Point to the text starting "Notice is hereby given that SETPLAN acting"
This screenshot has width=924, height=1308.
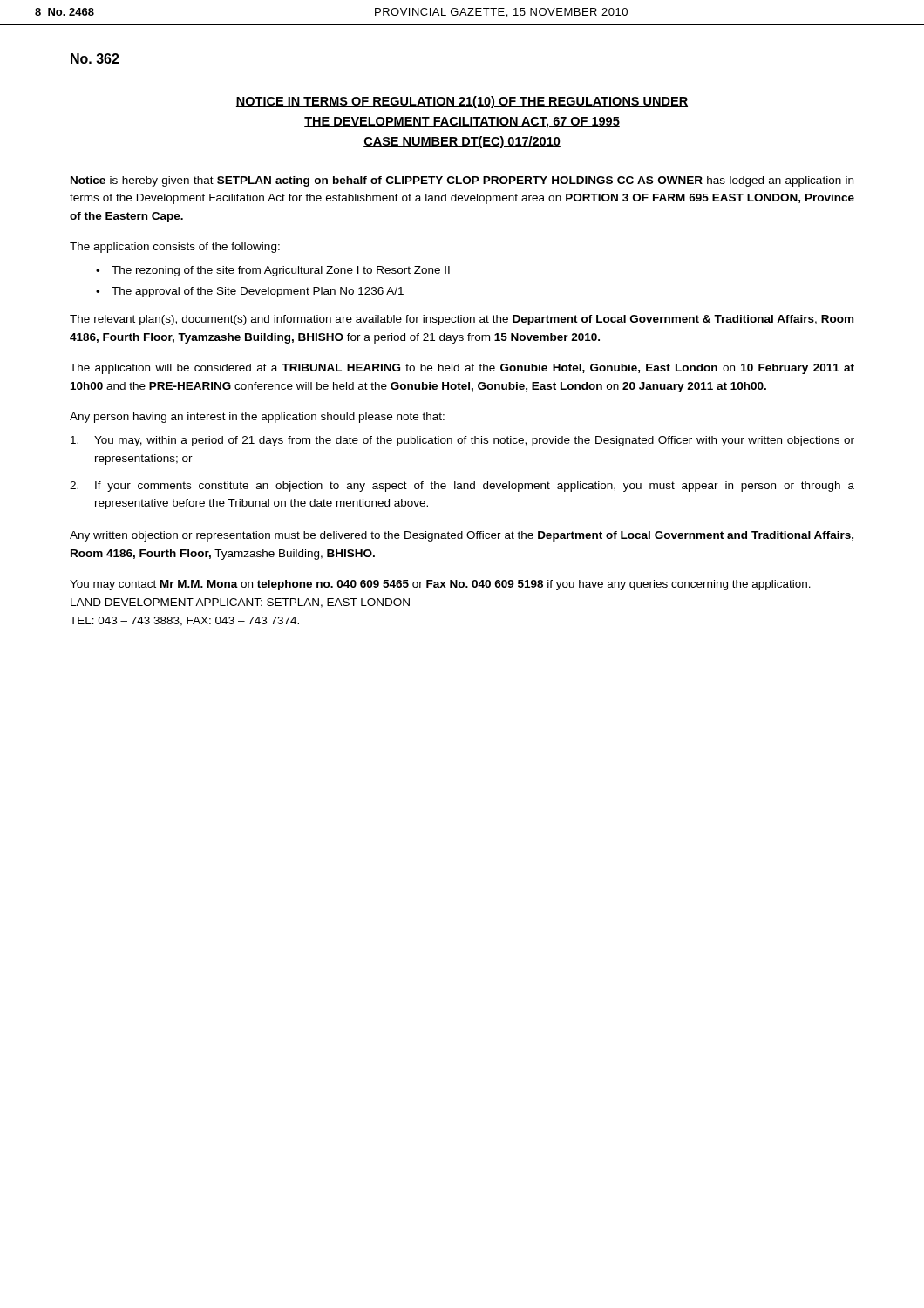(x=462, y=198)
